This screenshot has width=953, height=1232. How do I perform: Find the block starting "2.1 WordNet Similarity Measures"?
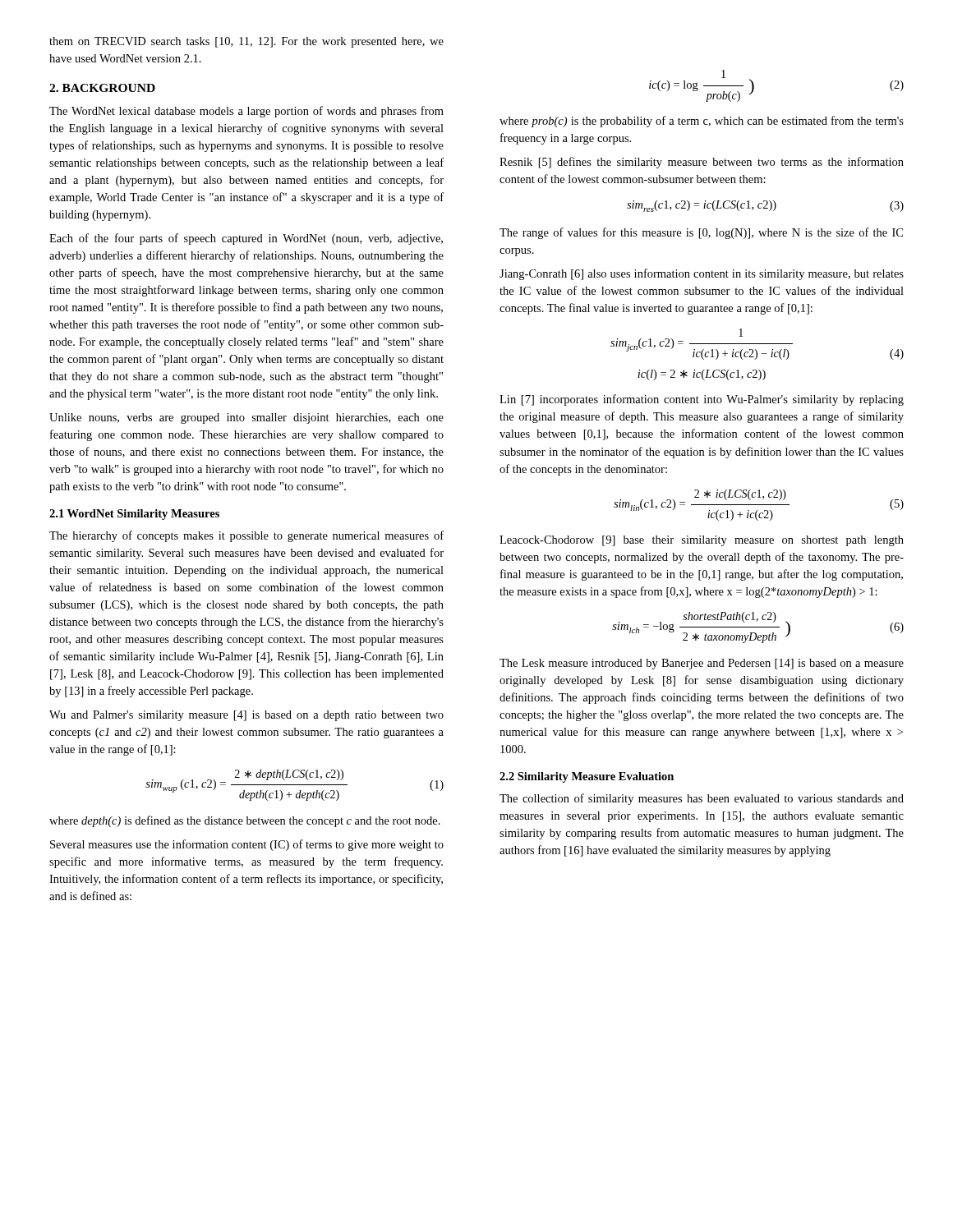pos(134,515)
